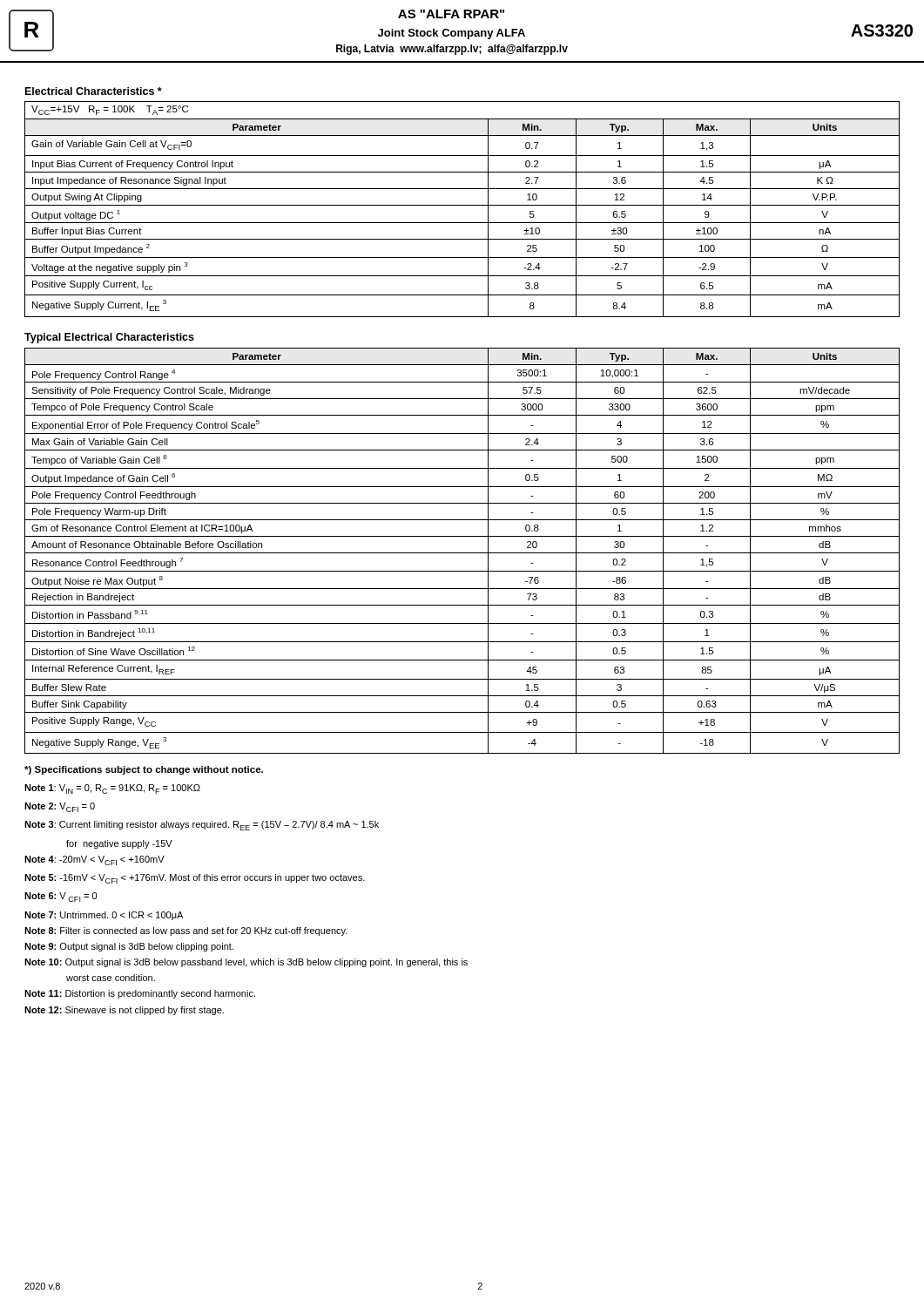Select the text starting "Note 6: V"
Screen dimensions: 1307x924
pyautogui.click(x=61, y=897)
